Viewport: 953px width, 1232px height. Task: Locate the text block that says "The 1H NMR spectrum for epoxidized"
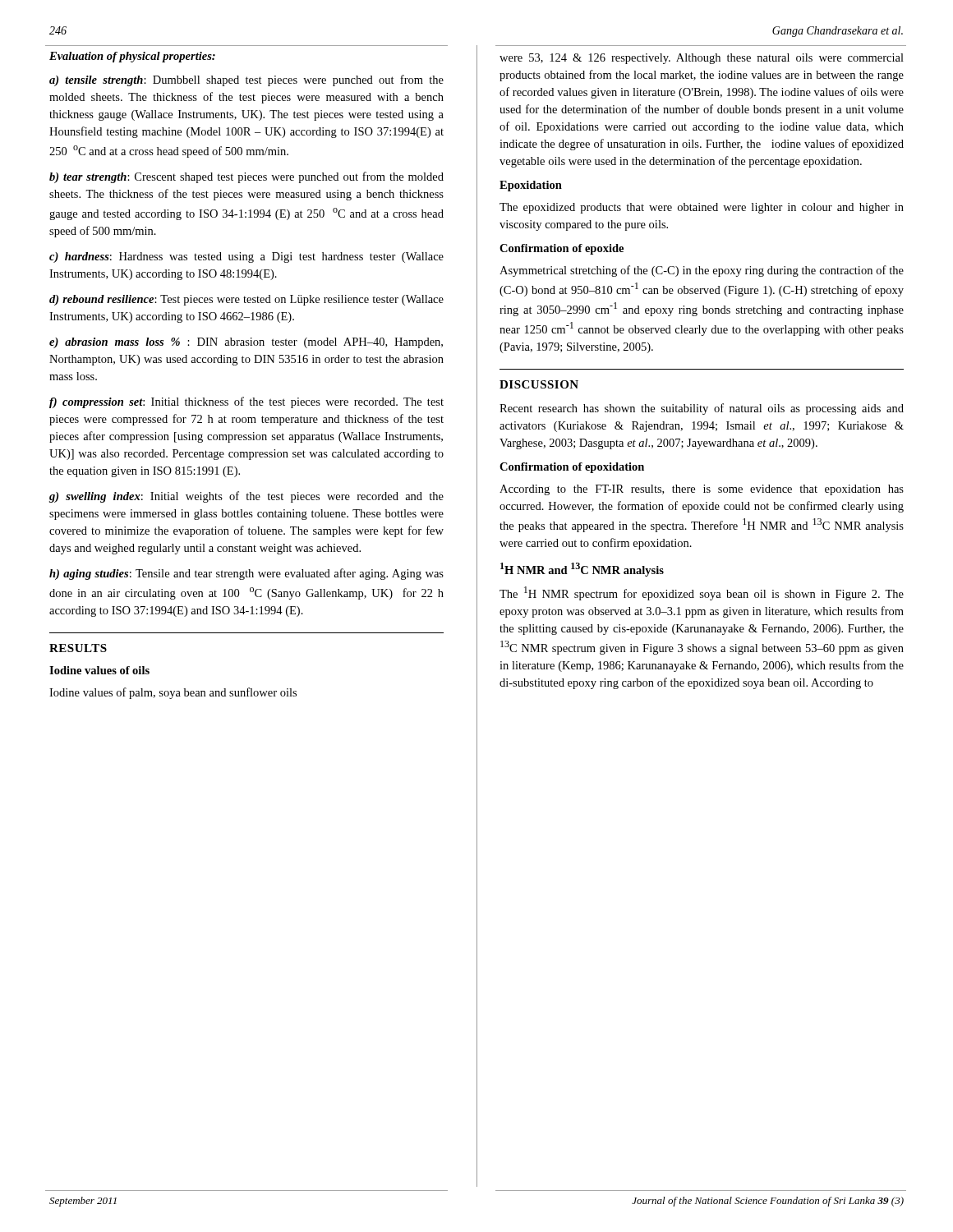[702, 637]
